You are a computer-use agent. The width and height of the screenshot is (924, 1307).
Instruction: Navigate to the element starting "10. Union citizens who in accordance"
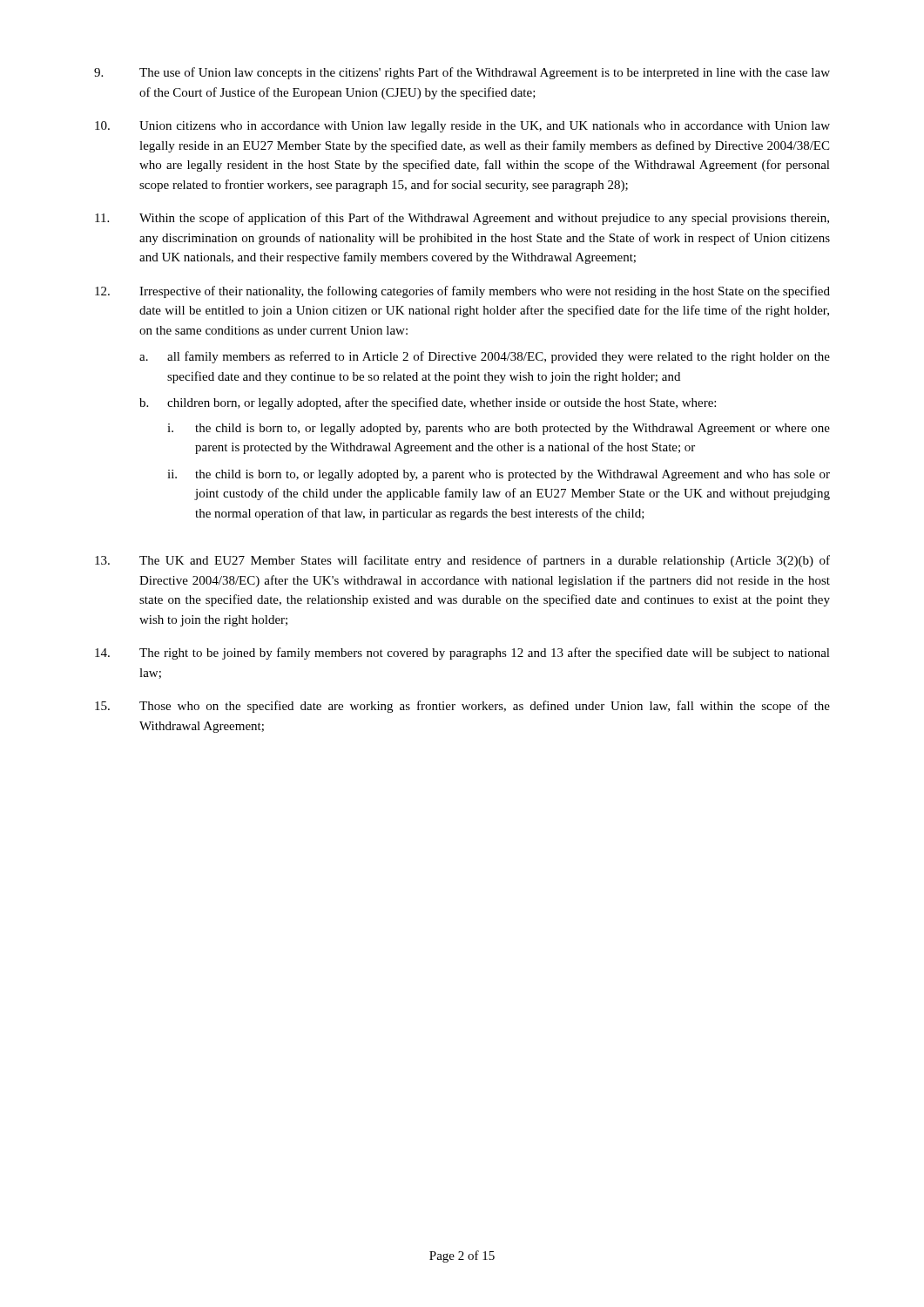point(462,155)
